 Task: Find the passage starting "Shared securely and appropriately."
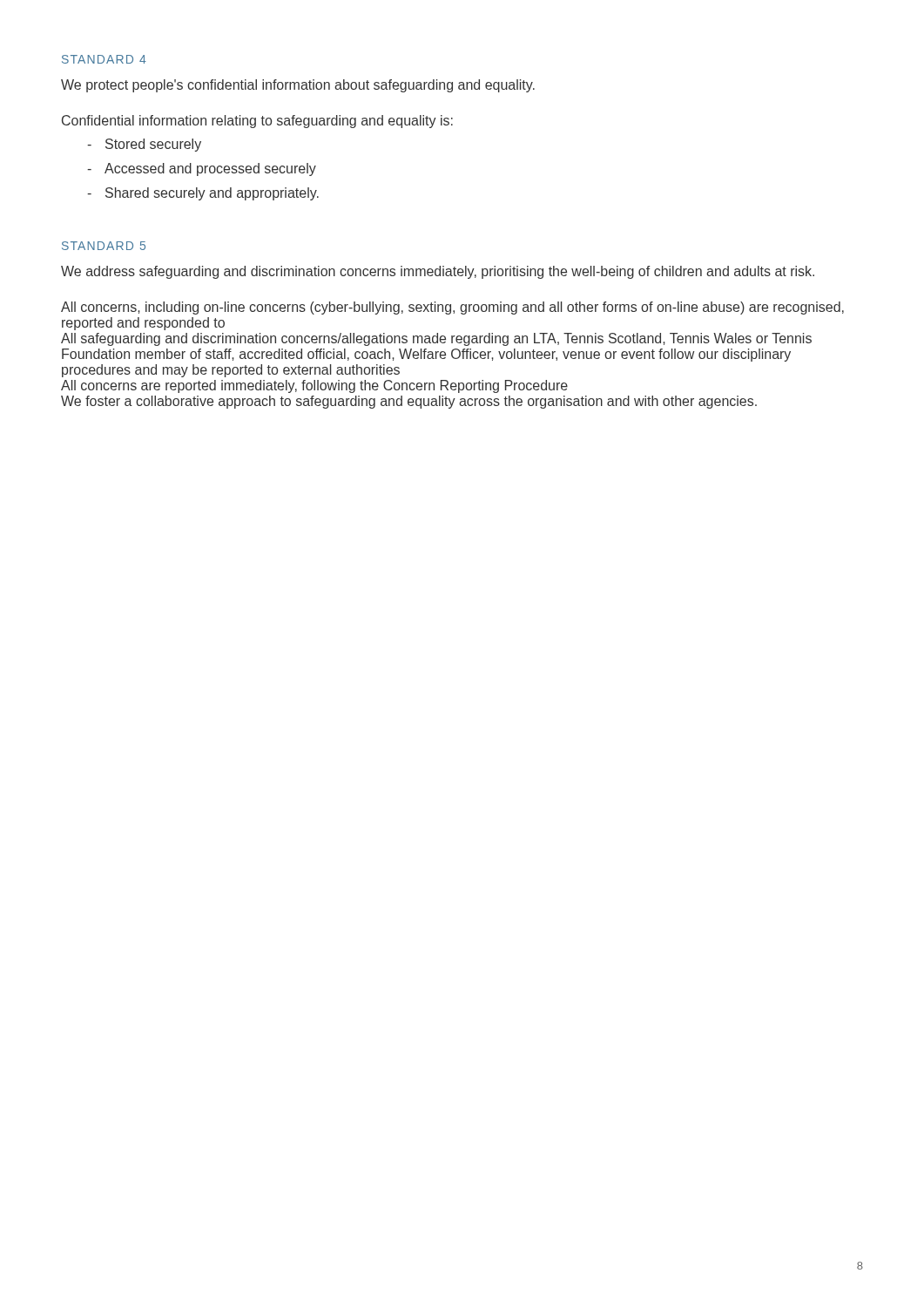[203, 194]
